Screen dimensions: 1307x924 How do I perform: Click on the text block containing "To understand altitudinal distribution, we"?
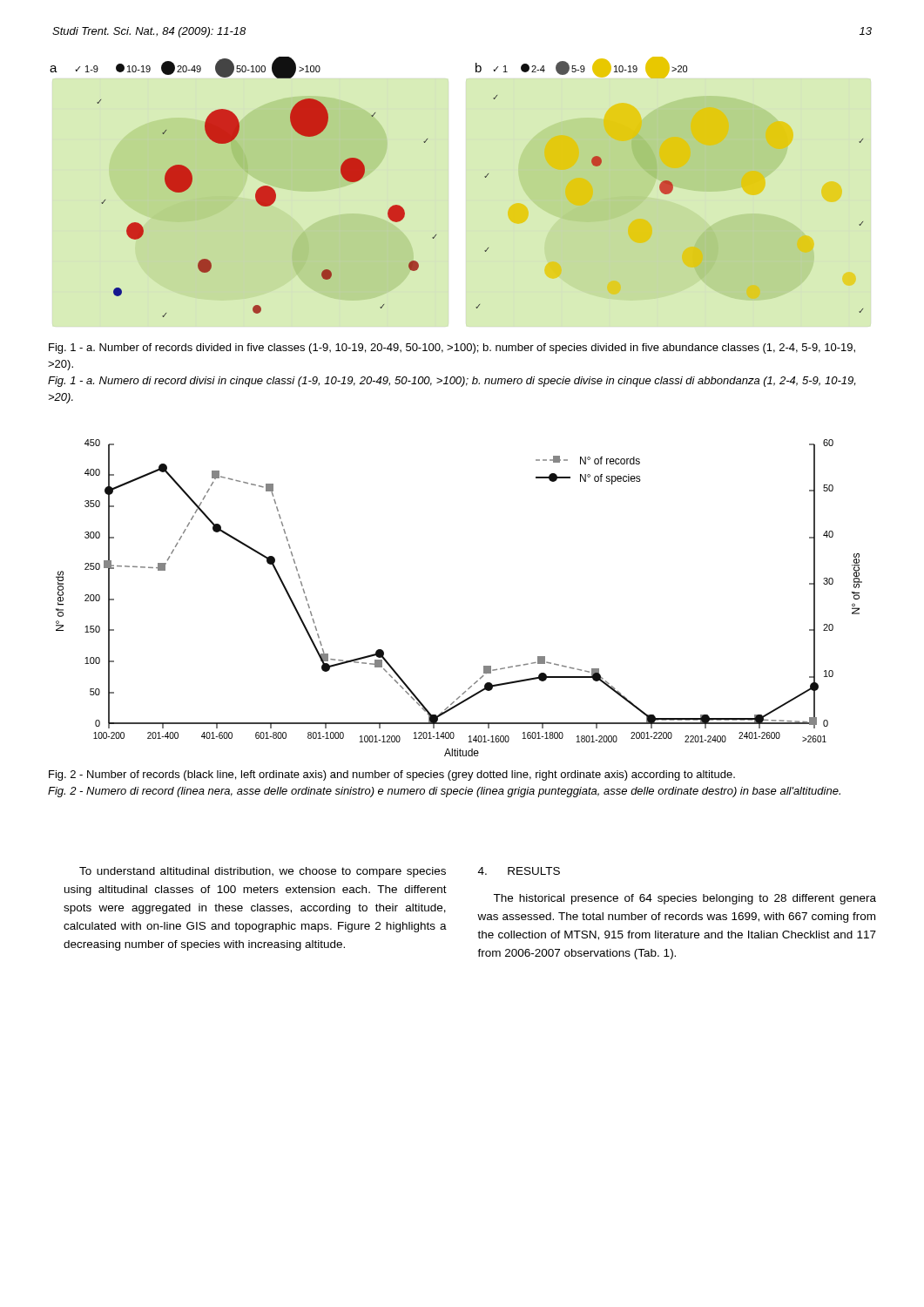click(x=255, y=908)
